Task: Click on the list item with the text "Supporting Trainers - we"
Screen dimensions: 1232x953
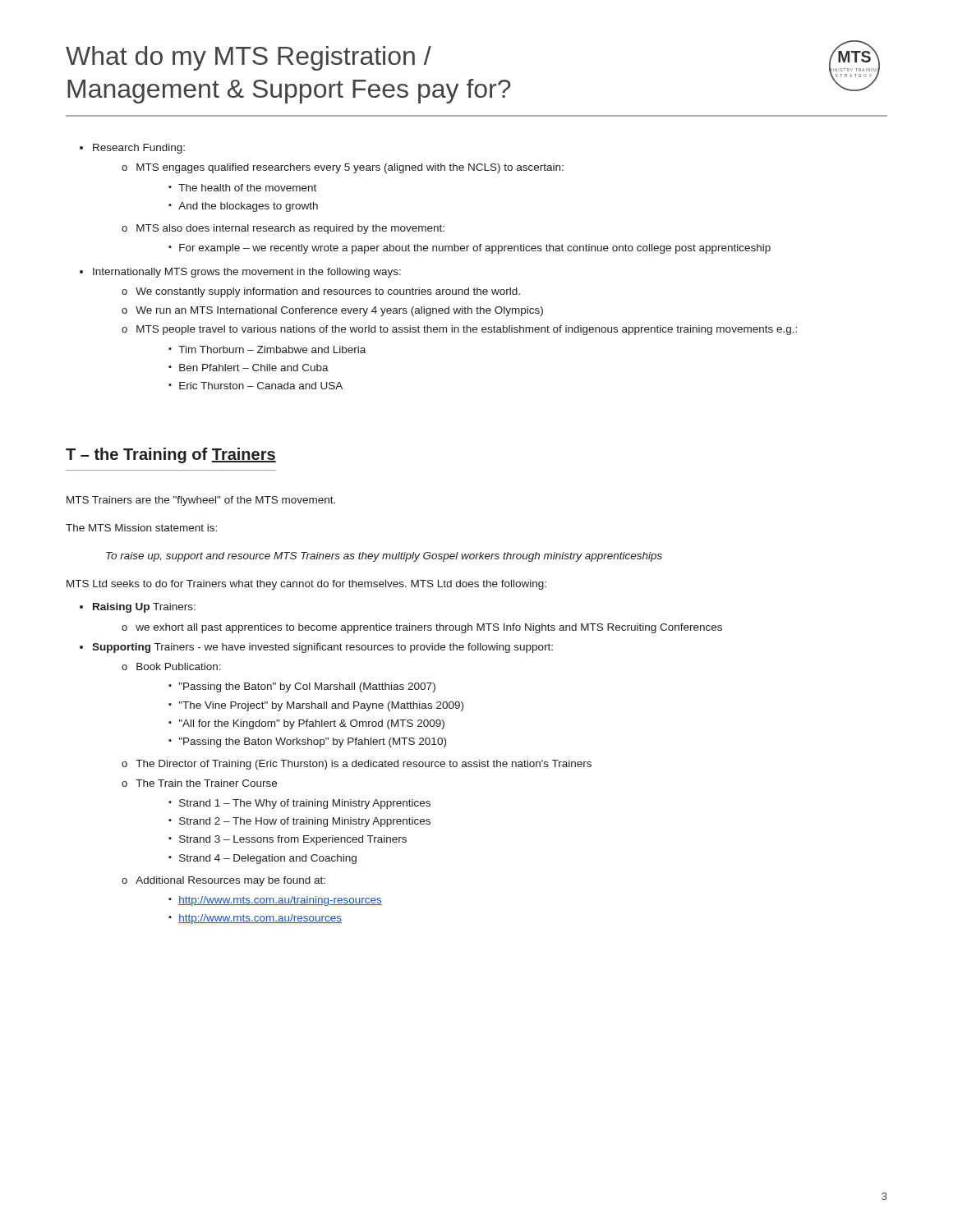Action: tap(322, 648)
